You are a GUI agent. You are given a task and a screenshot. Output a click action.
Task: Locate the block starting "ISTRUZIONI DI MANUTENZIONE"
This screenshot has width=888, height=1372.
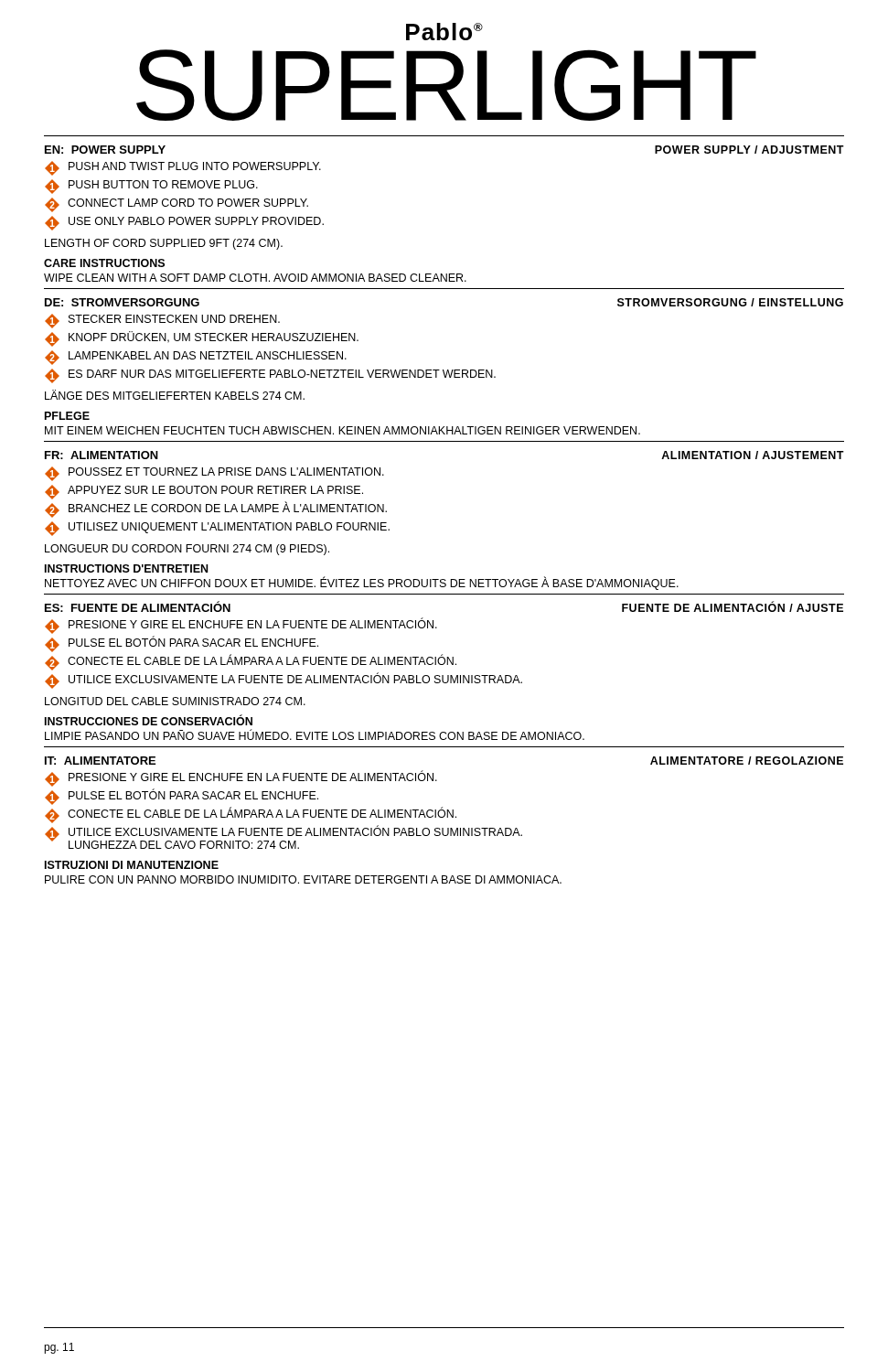pos(131,865)
